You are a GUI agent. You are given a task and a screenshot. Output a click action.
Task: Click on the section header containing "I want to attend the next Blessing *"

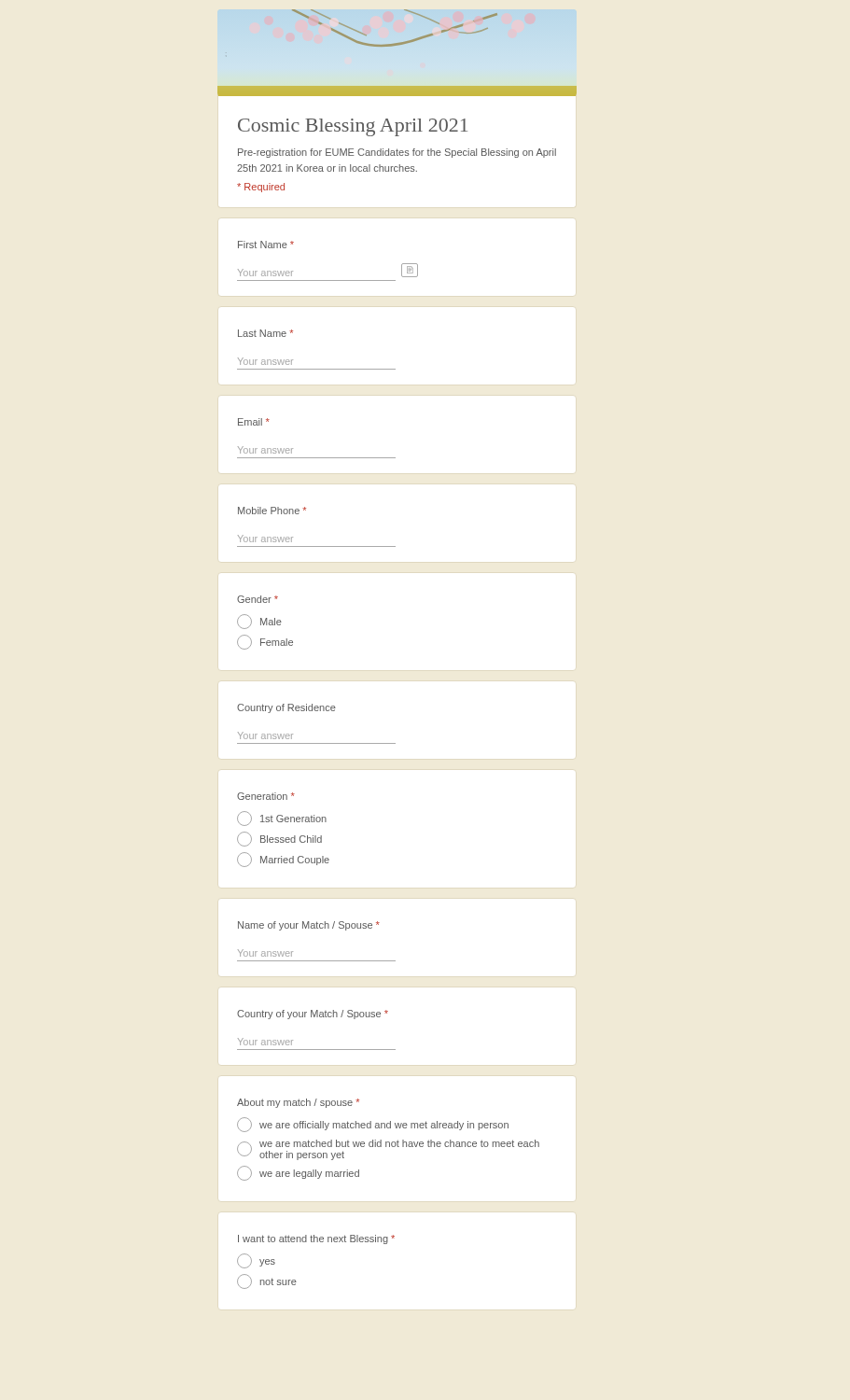(316, 1239)
